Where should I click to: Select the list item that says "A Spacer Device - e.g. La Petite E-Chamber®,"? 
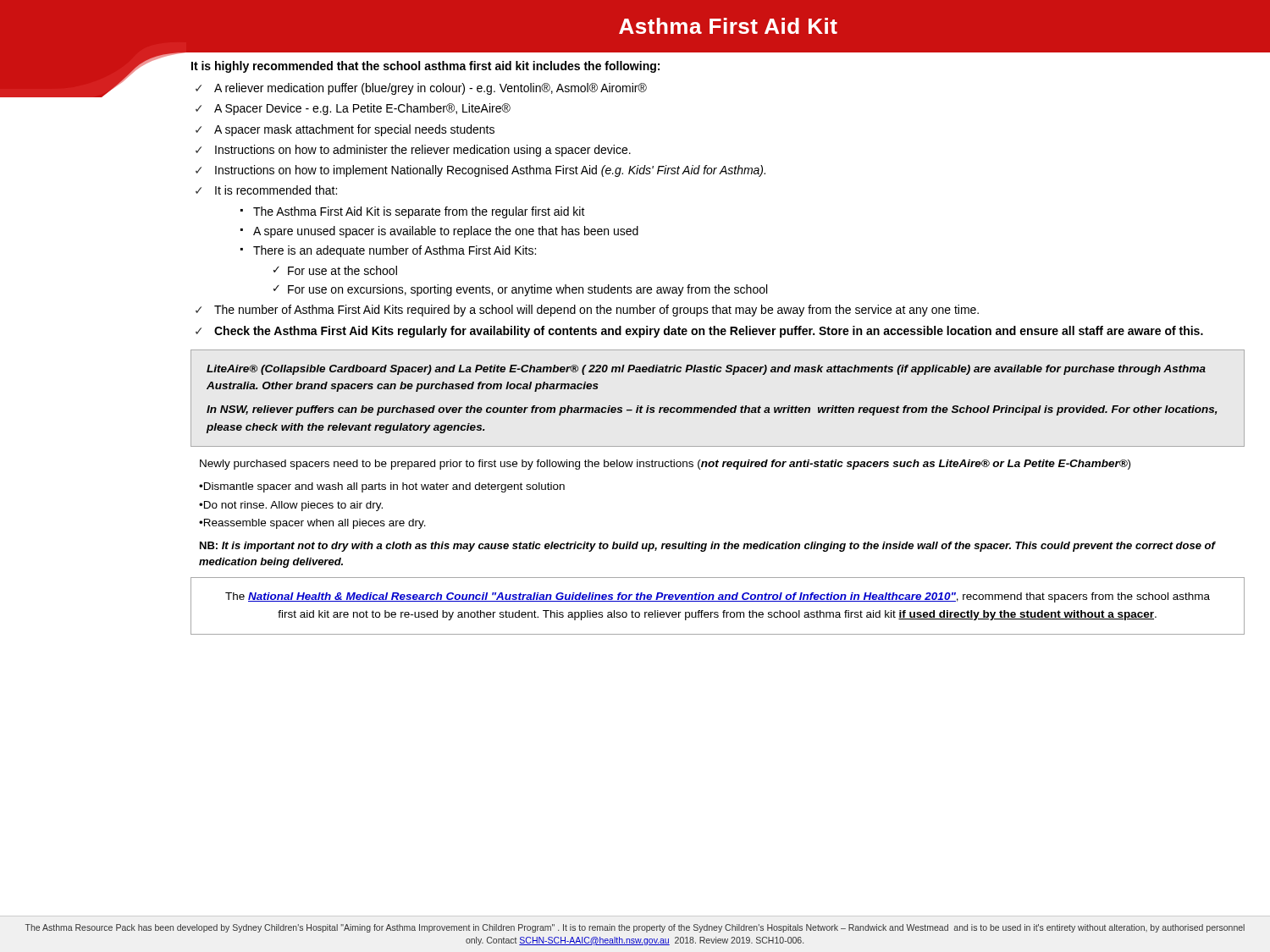[x=362, y=109]
